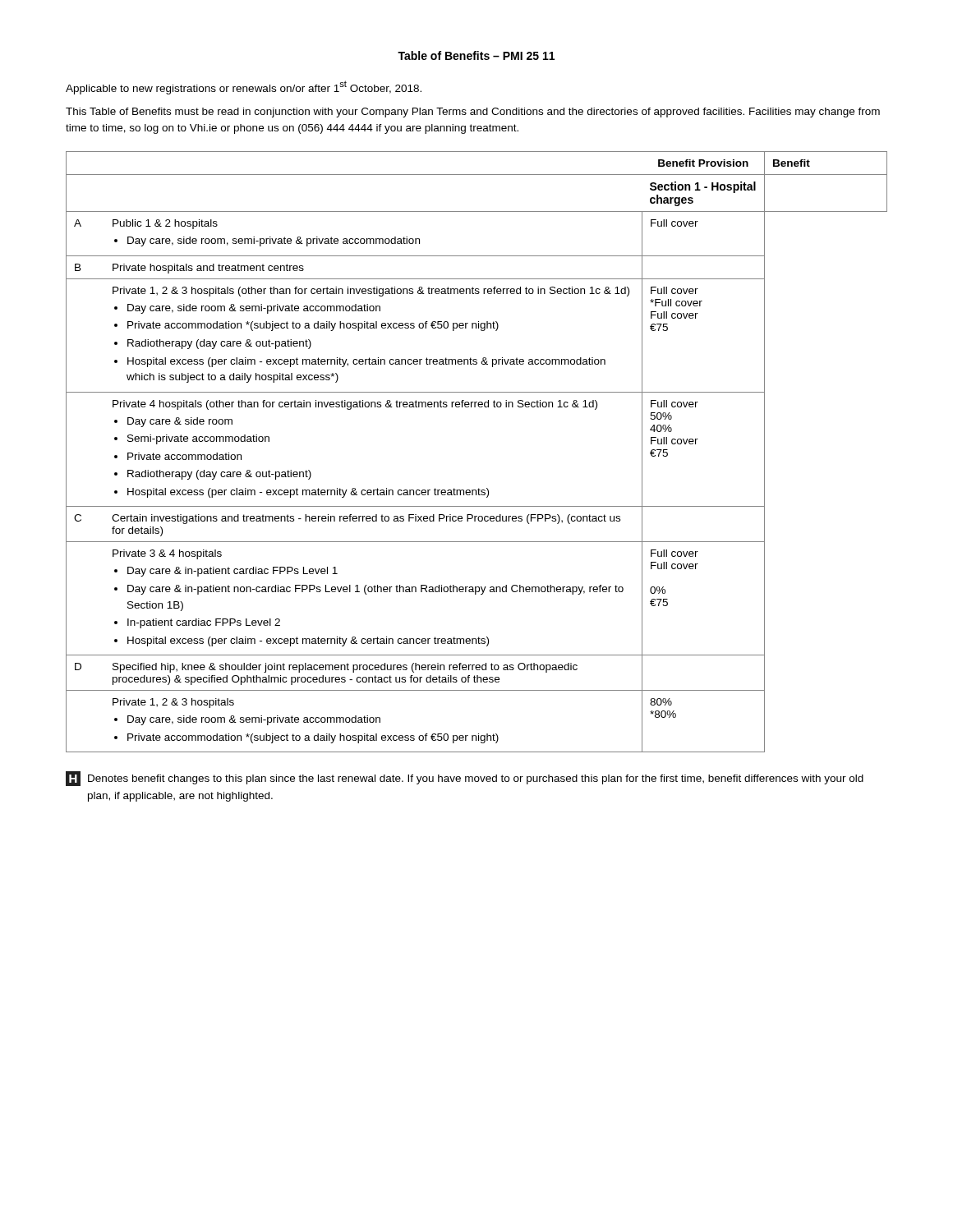953x1232 pixels.
Task: Click on the text block starting "H Denotes benefit changes to this plan"
Action: click(476, 787)
